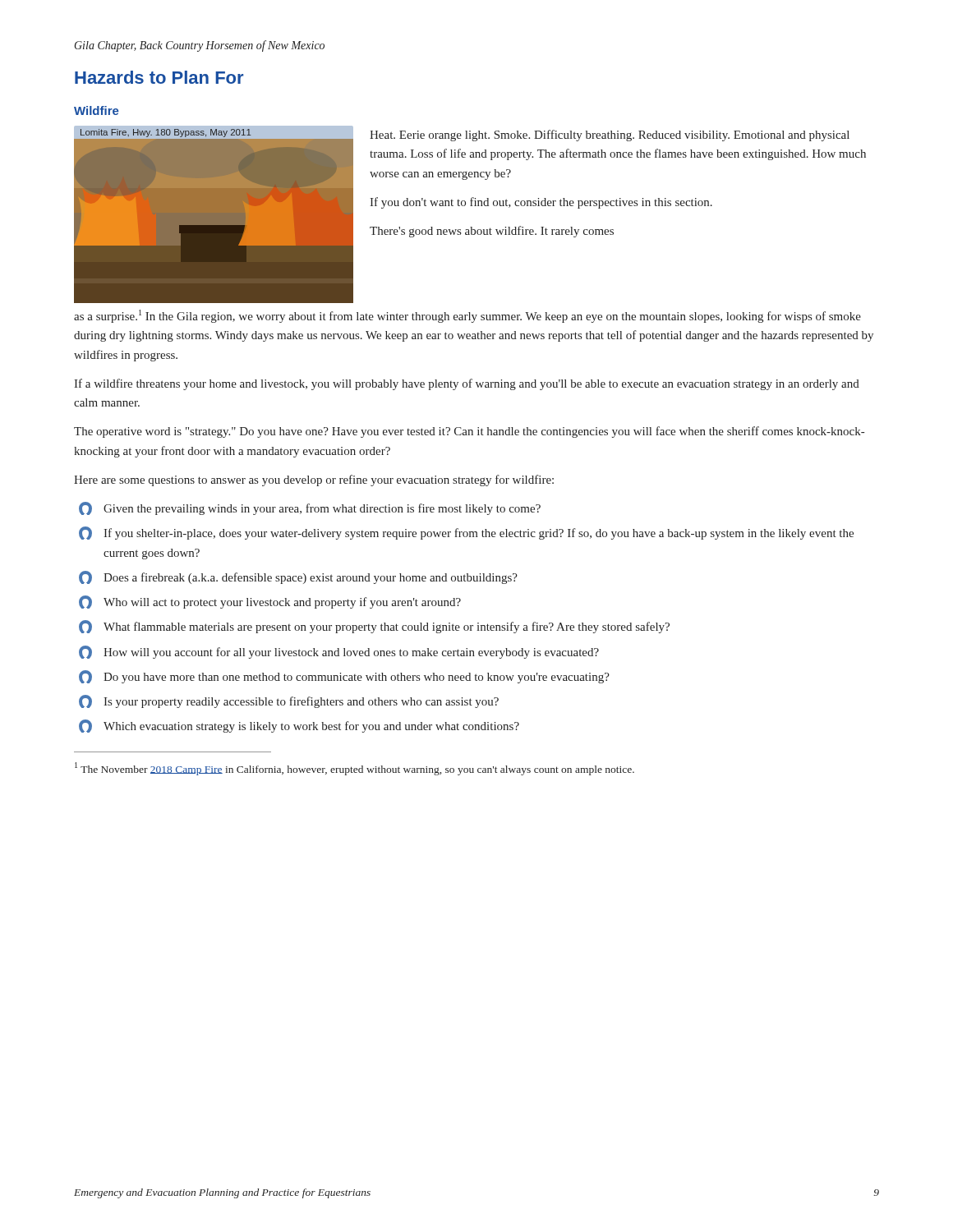The height and width of the screenshot is (1232, 953).
Task: Select the list item containing "How will you account for all"
Action: (476, 652)
